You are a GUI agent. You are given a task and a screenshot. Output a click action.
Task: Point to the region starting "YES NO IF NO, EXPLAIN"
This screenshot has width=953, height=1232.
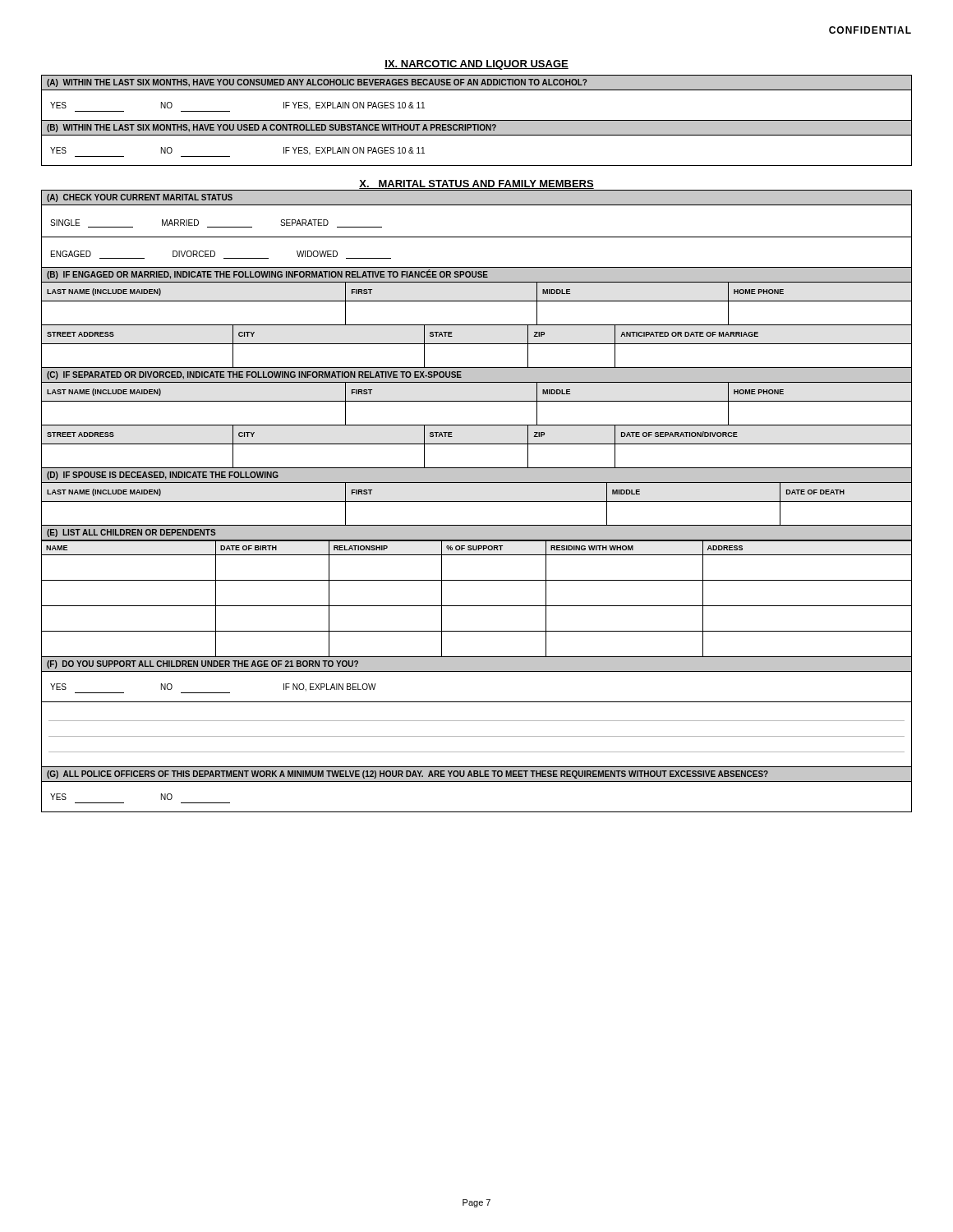[213, 687]
